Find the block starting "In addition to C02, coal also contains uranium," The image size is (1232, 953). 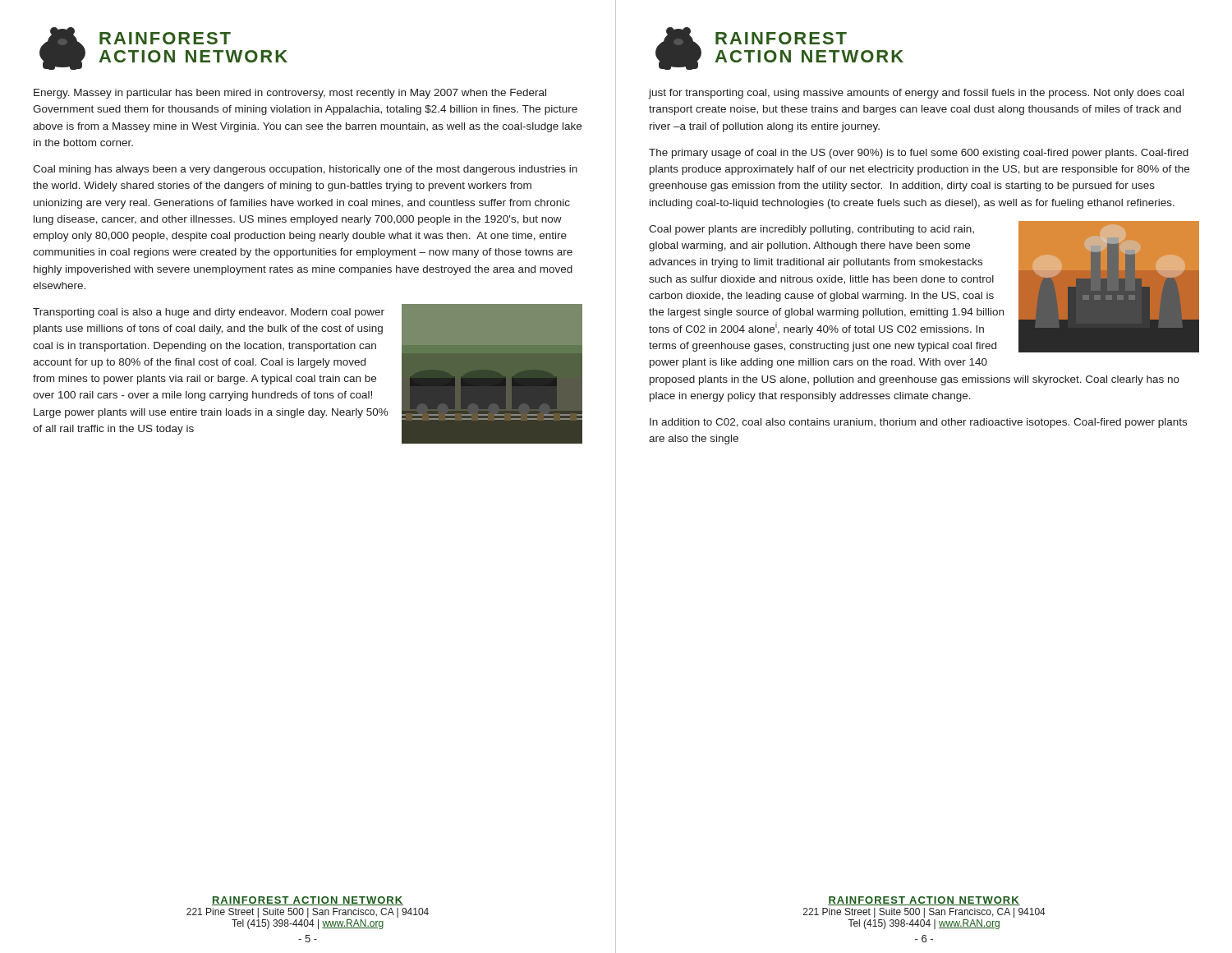coord(918,430)
